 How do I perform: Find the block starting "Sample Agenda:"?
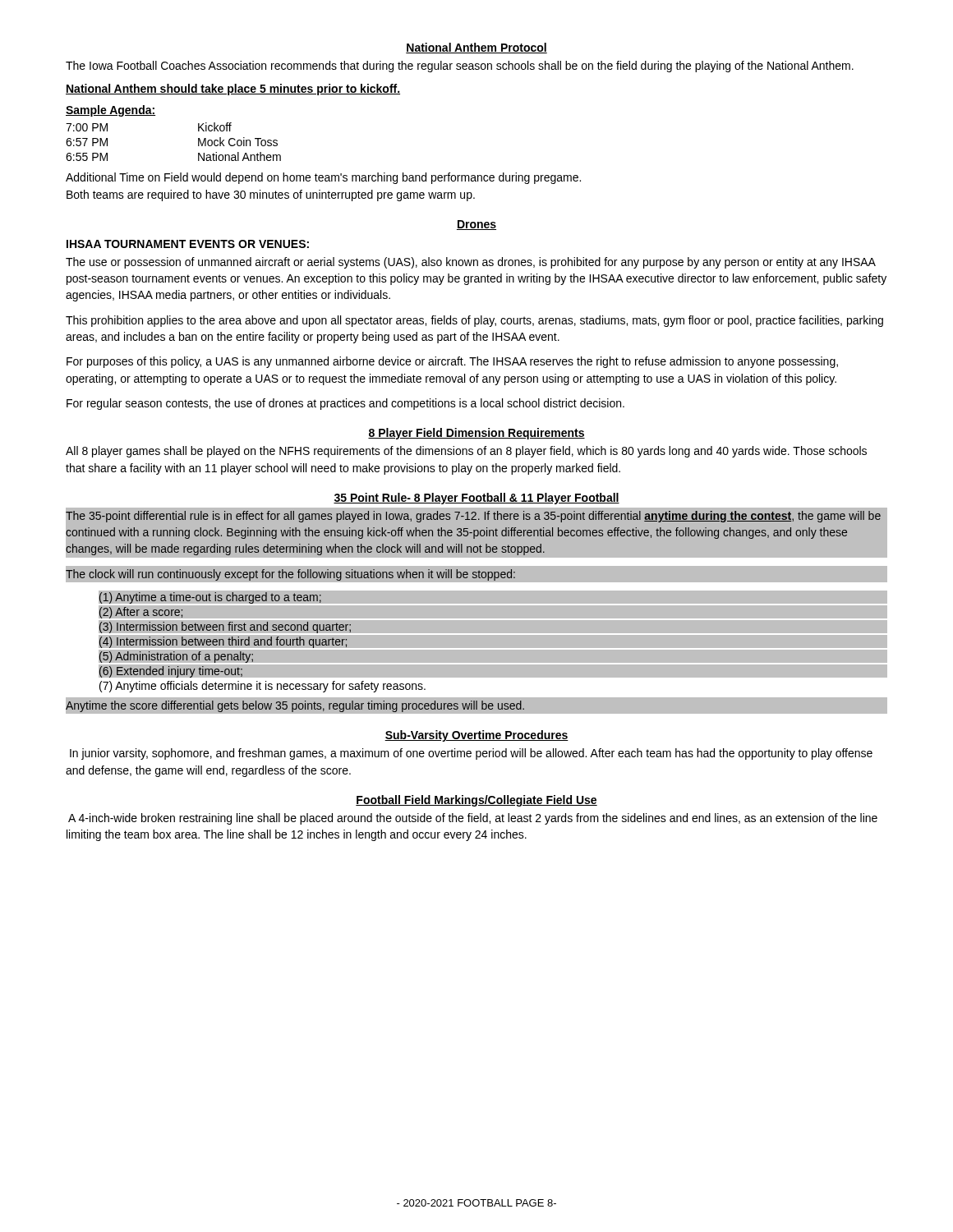pyautogui.click(x=111, y=110)
